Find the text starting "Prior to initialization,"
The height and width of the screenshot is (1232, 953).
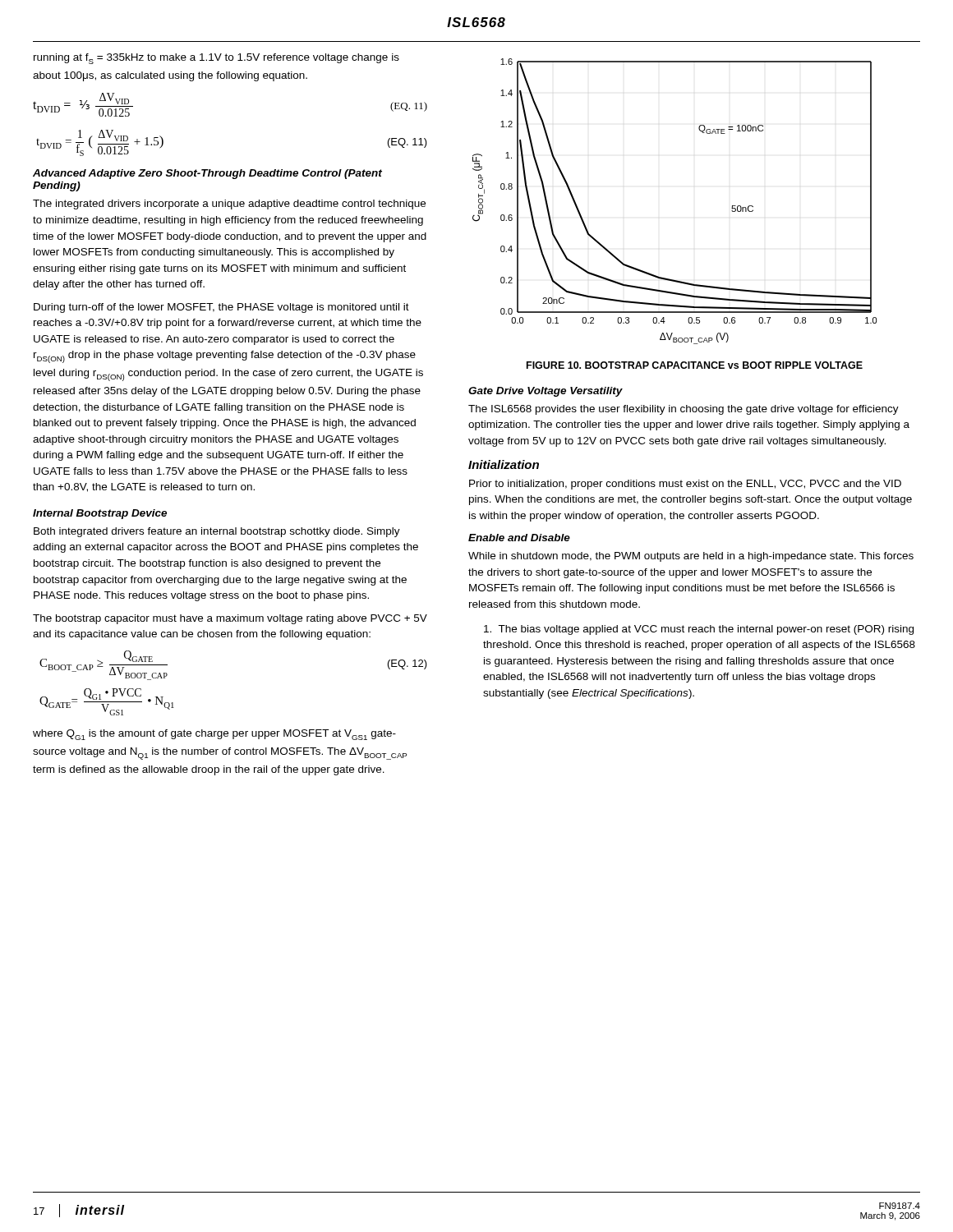[x=690, y=499]
